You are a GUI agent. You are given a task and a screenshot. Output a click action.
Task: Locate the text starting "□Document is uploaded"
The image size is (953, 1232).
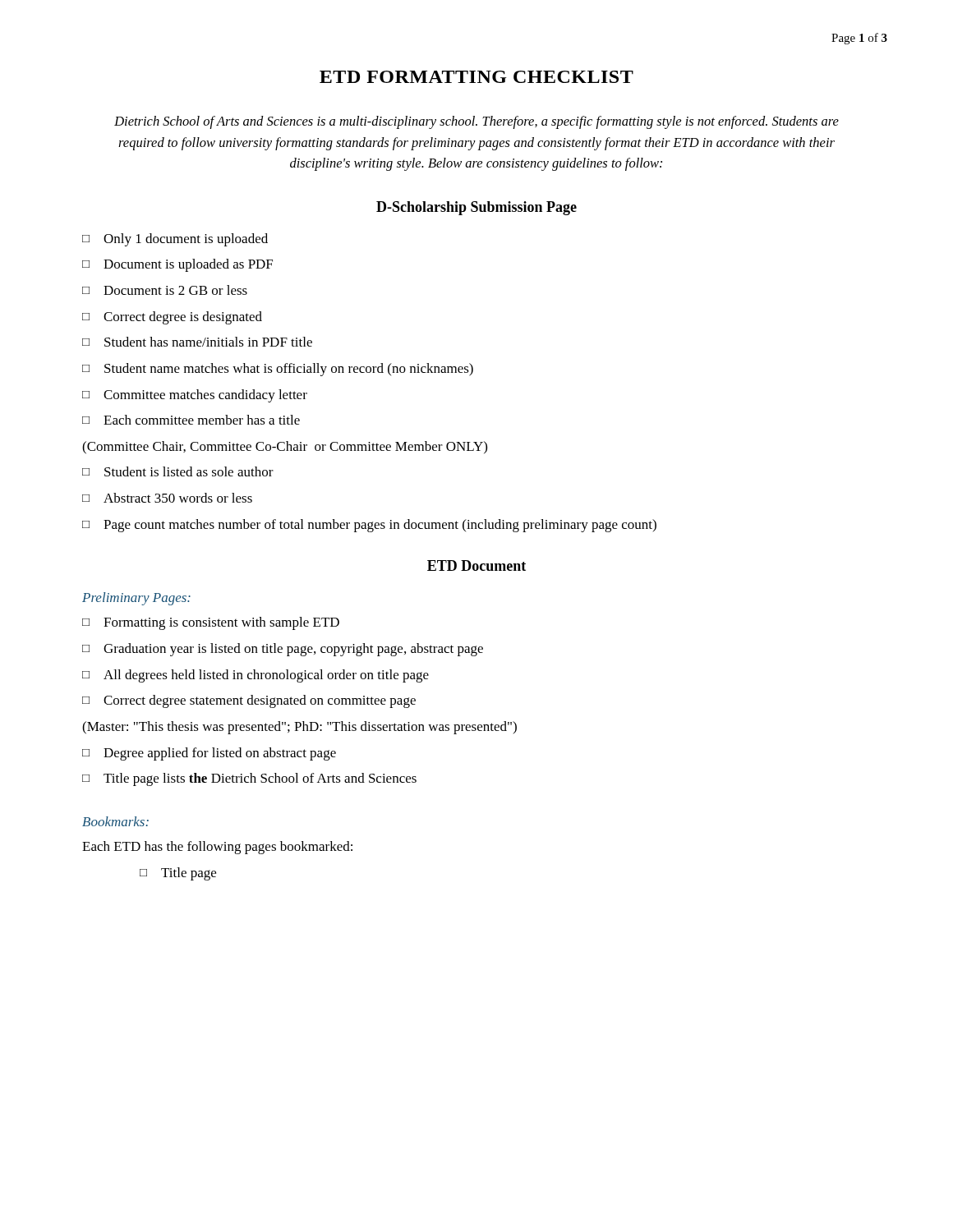click(x=178, y=265)
